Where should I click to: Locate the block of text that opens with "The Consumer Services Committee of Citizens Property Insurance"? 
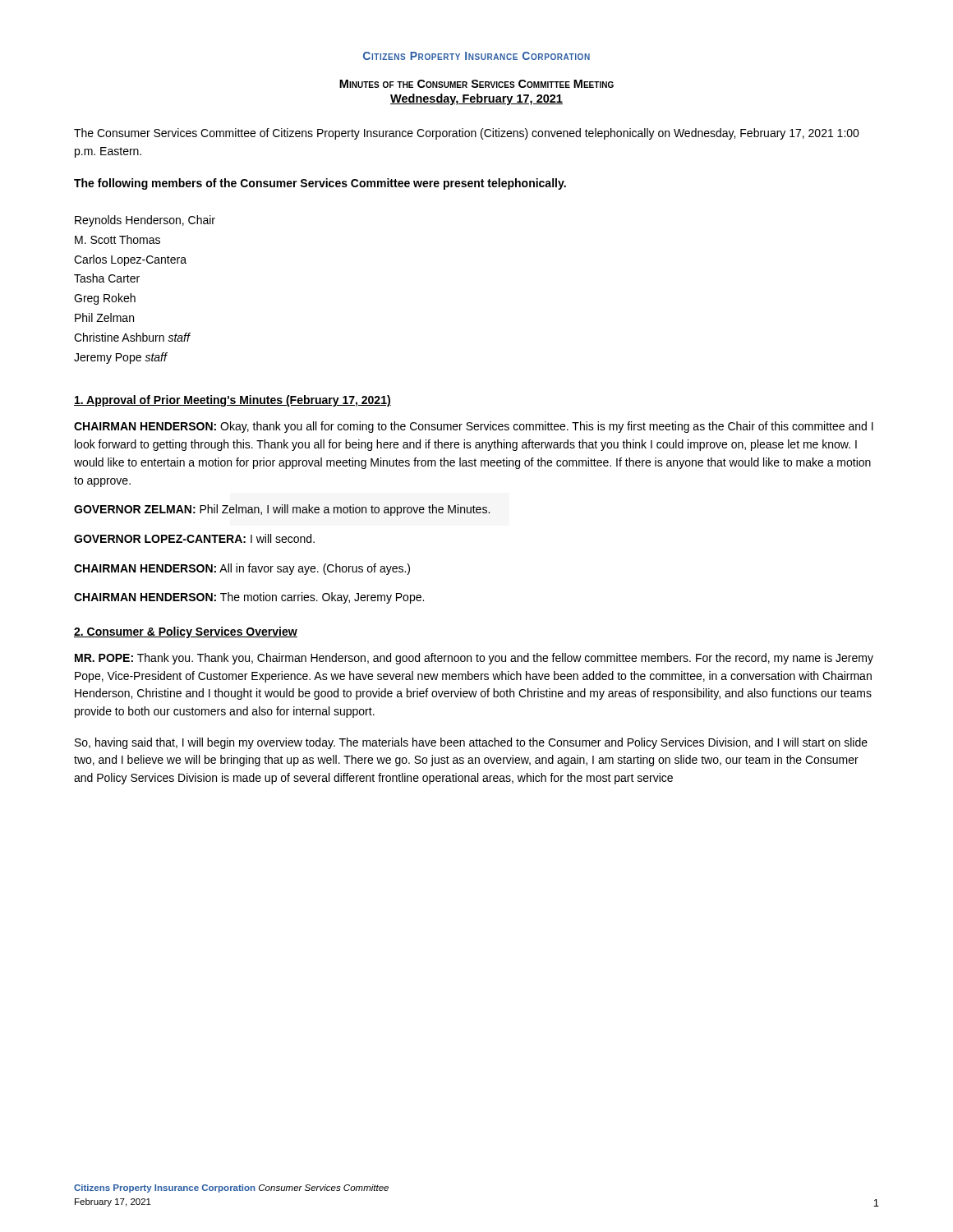[x=467, y=142]
